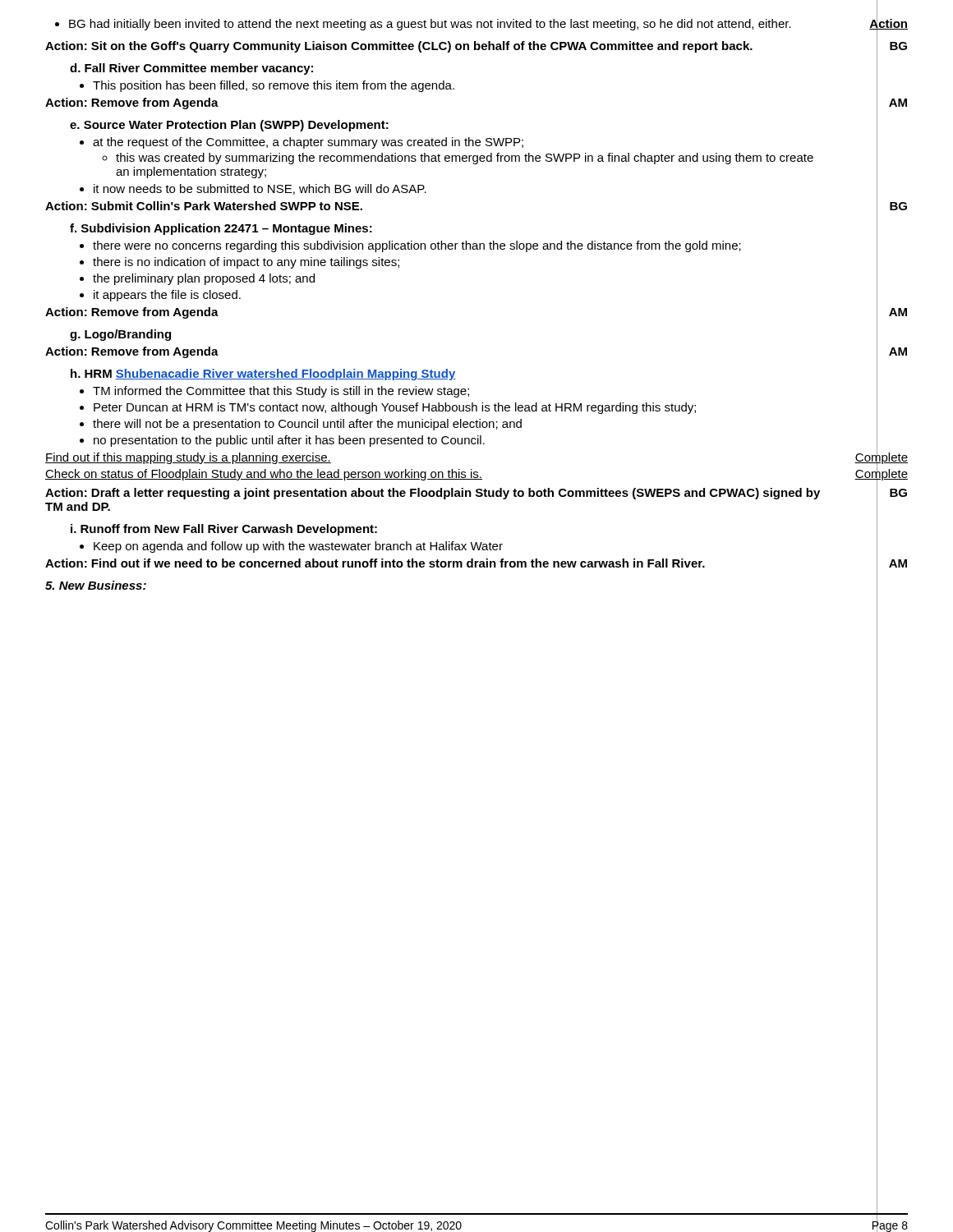Viewport: 953px width, 1232px height.
Task: Click on the text block starting "h. HRM Shubenacadie River watershed"
Action: pos(263,373)
